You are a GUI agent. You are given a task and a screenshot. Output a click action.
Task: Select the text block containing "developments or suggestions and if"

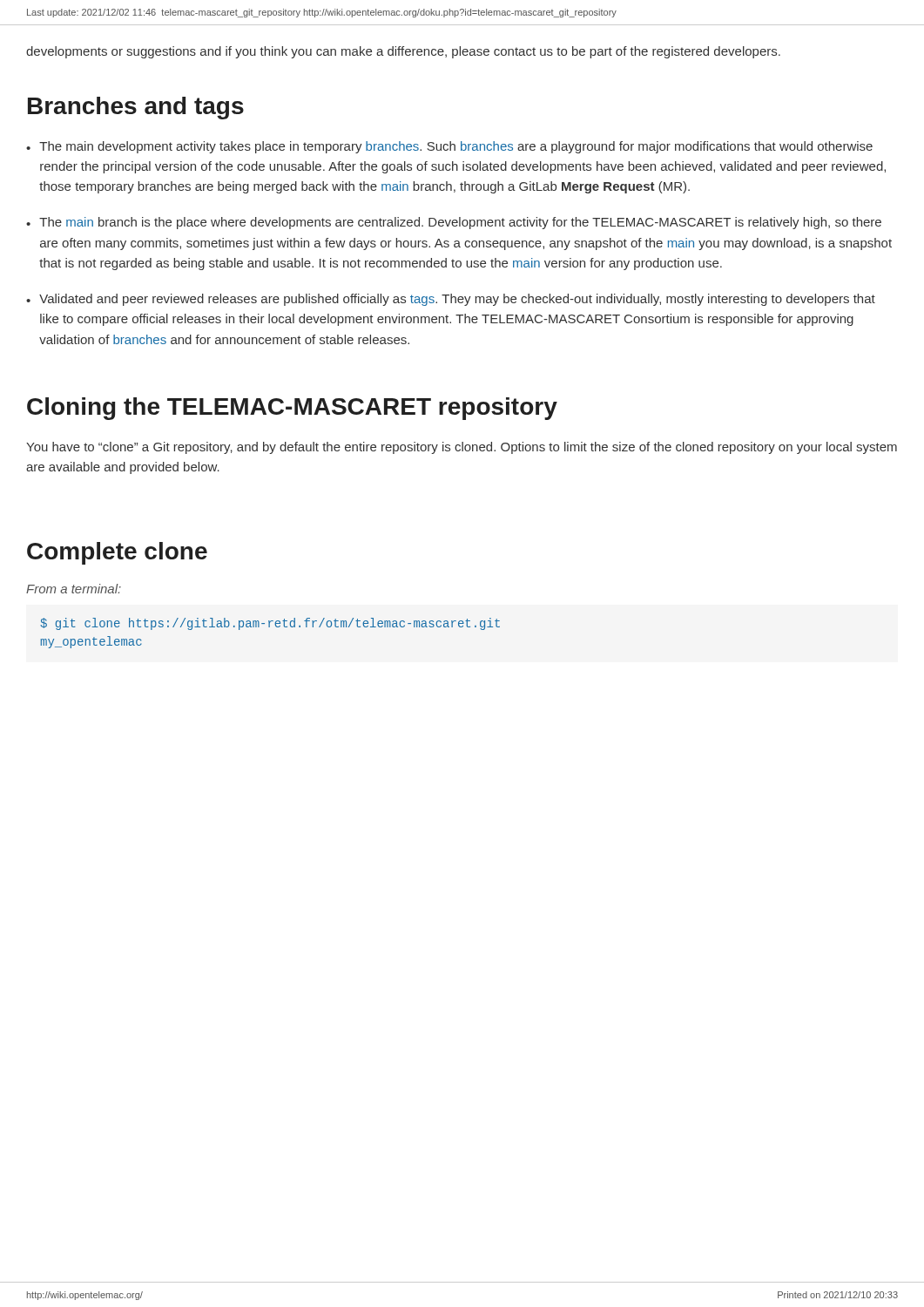(x=404, y=51)
